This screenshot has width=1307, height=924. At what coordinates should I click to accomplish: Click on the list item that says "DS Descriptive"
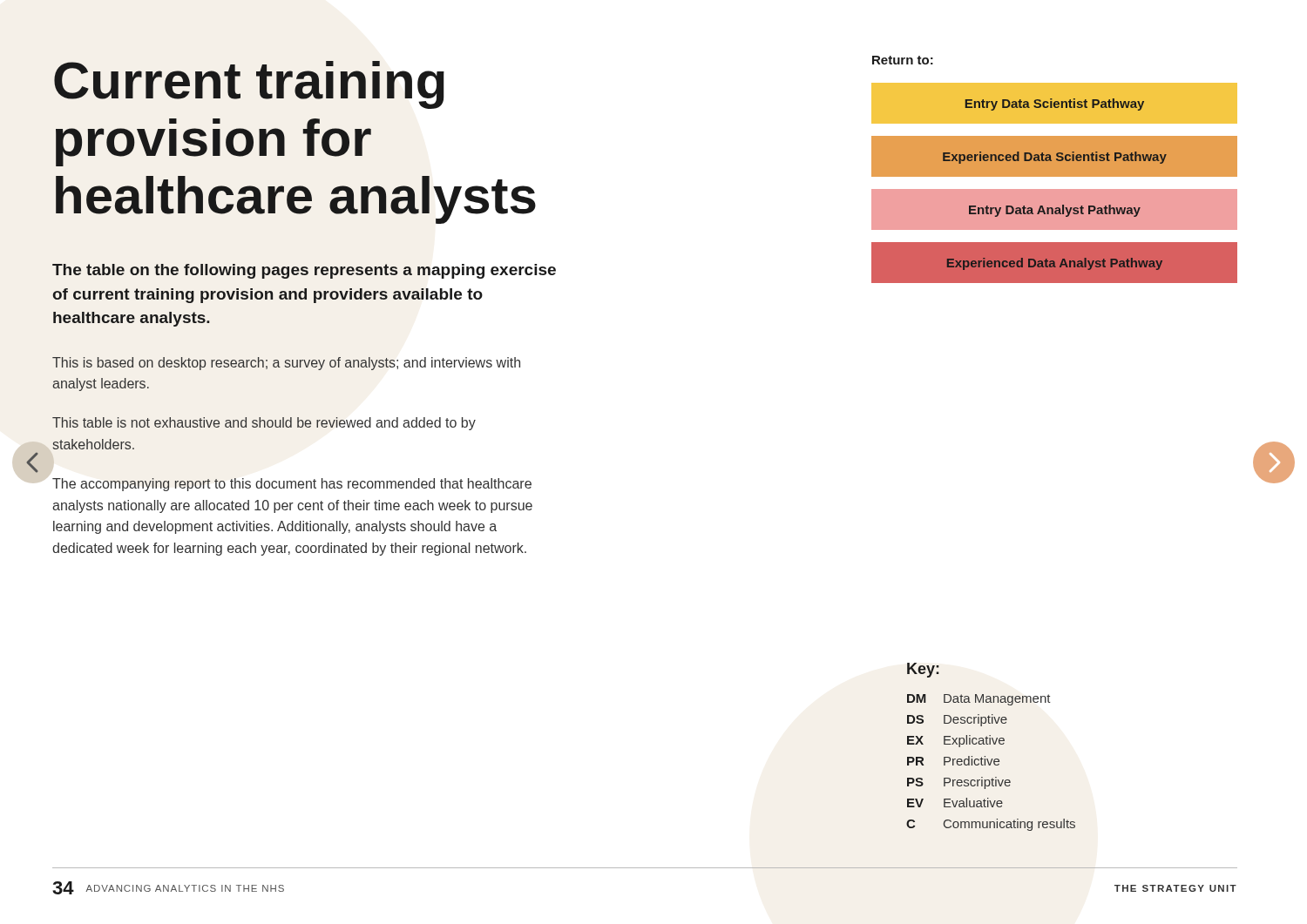click(957, 719)
